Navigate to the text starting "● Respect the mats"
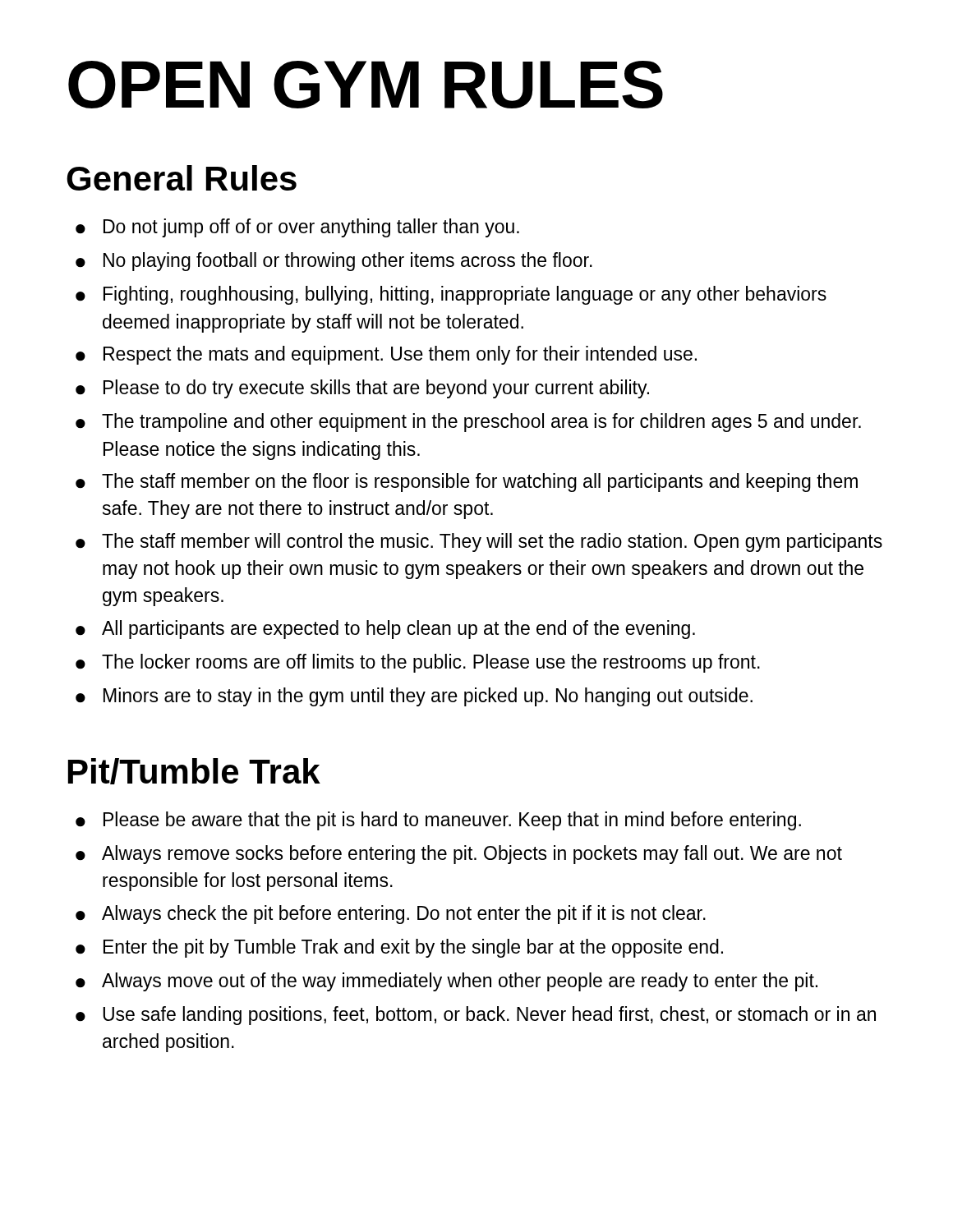The height and width of the screenshot is (1232, 953). [x=481, y=355]
